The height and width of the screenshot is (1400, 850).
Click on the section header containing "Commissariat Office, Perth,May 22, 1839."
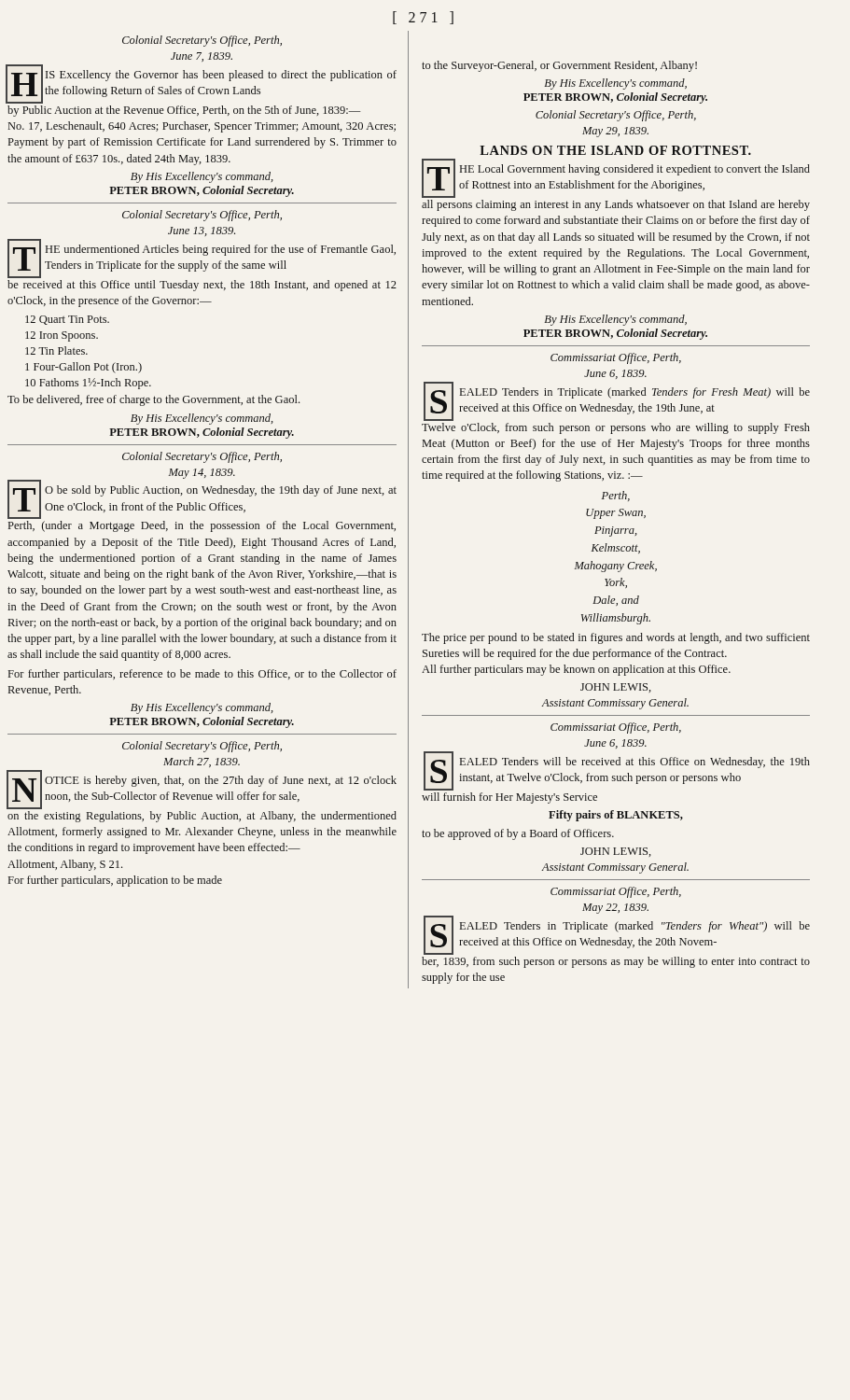pos(616,899)
